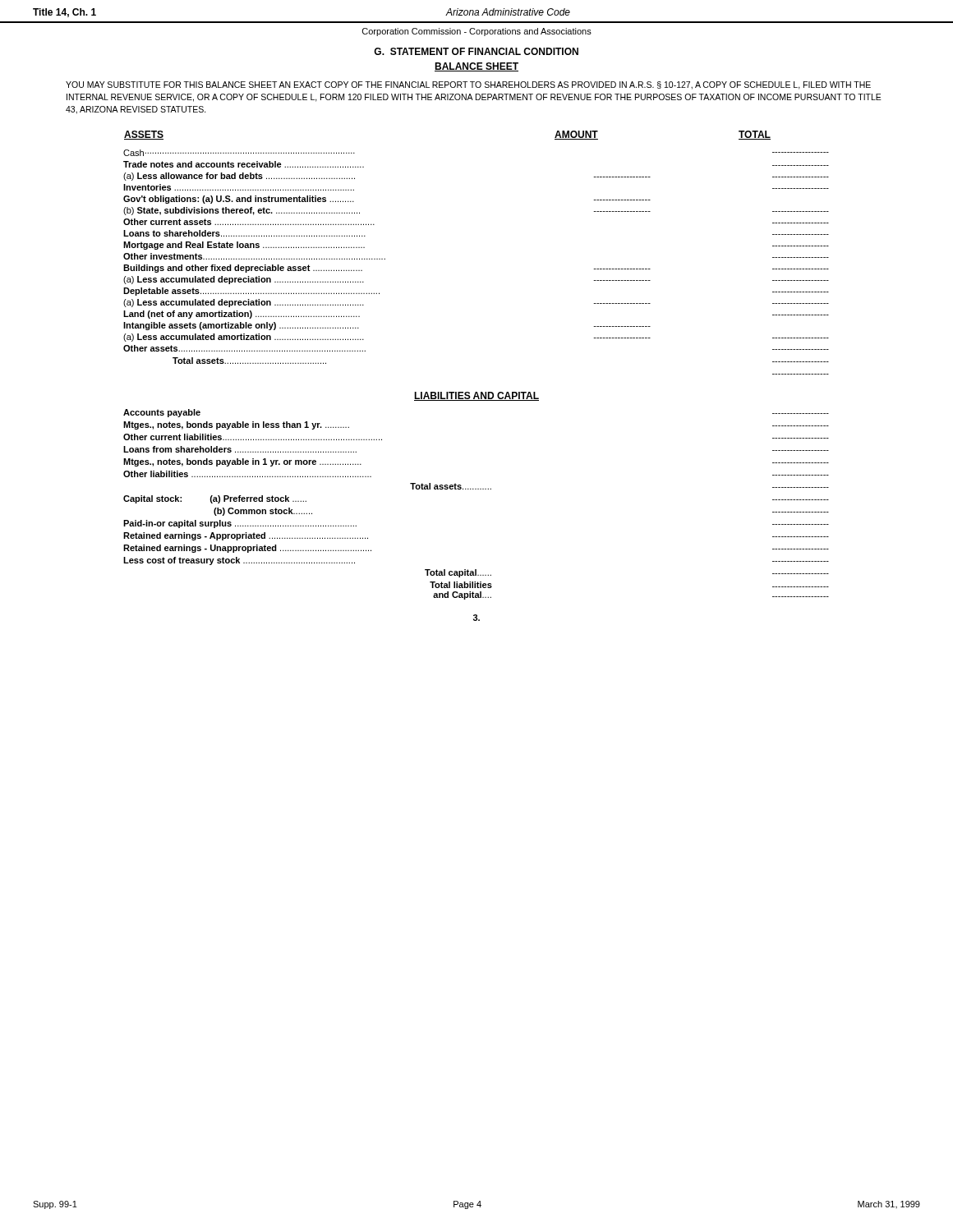Locate the table with the text "Loans to shareholders"
Image resolution: width=953 pixels, height=1232 pixels.
click(x=476, y=253)
